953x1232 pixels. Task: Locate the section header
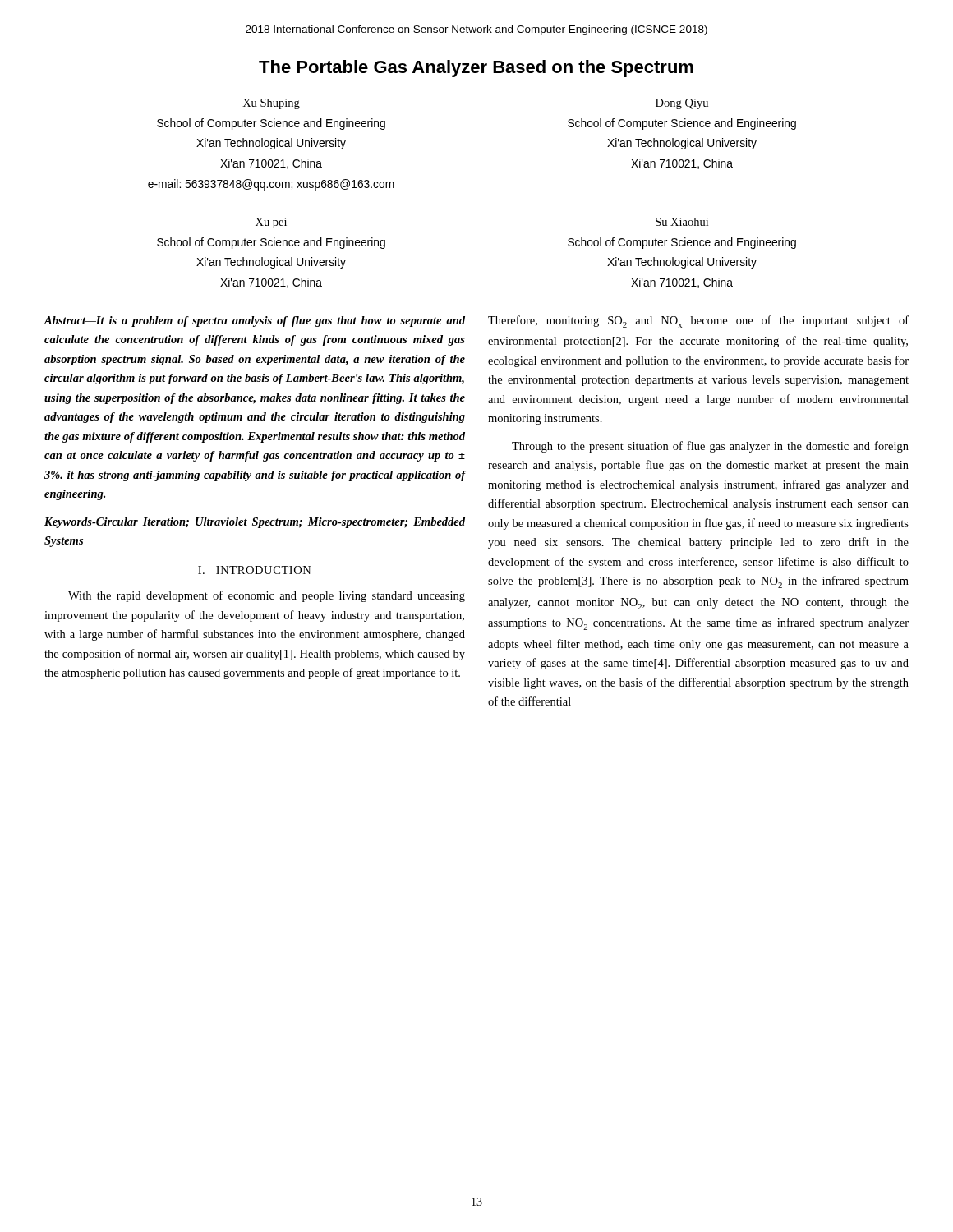pyautogui.click(x=255, y=570)
